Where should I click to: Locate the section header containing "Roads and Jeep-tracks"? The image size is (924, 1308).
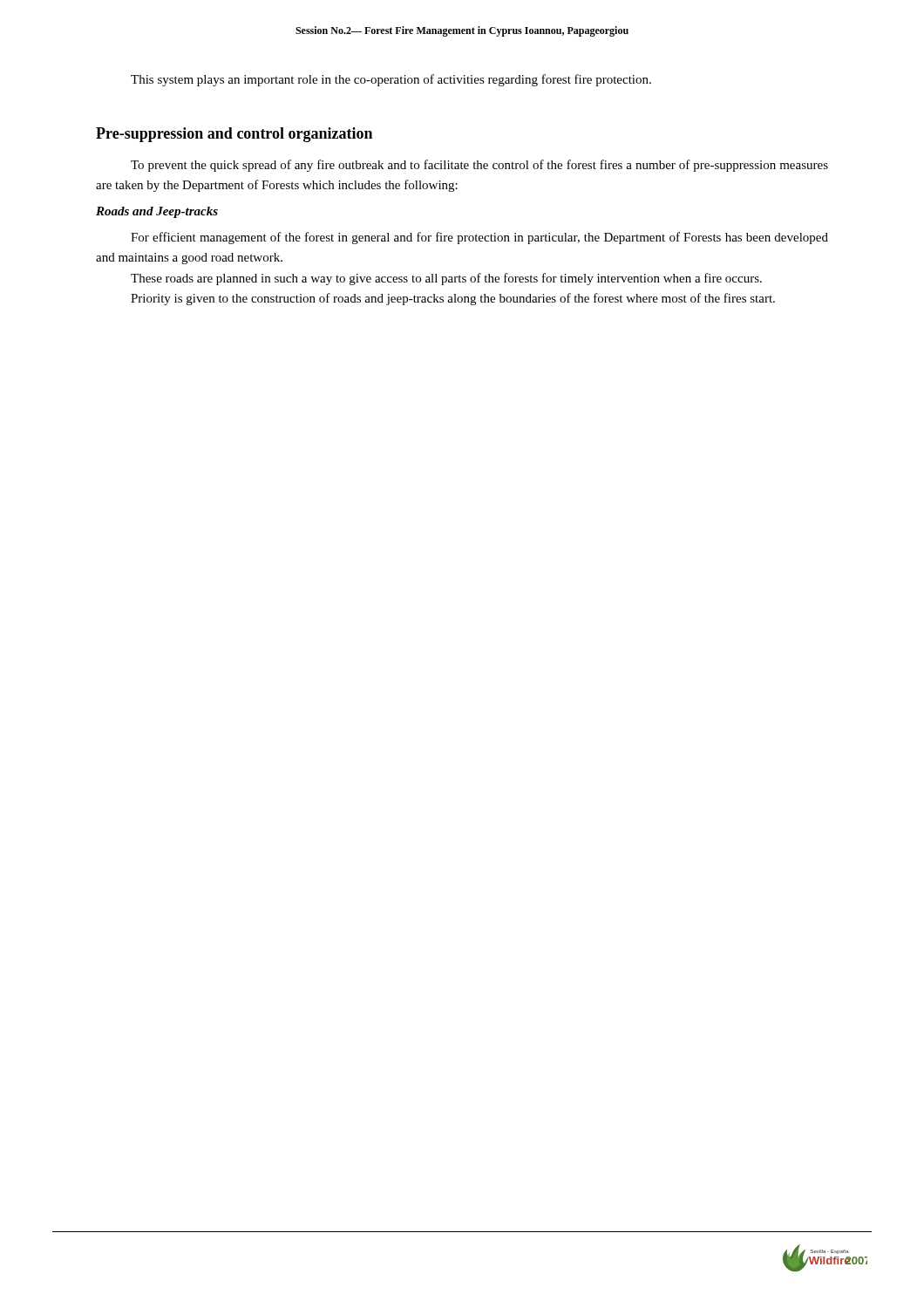tap(157, 211)
